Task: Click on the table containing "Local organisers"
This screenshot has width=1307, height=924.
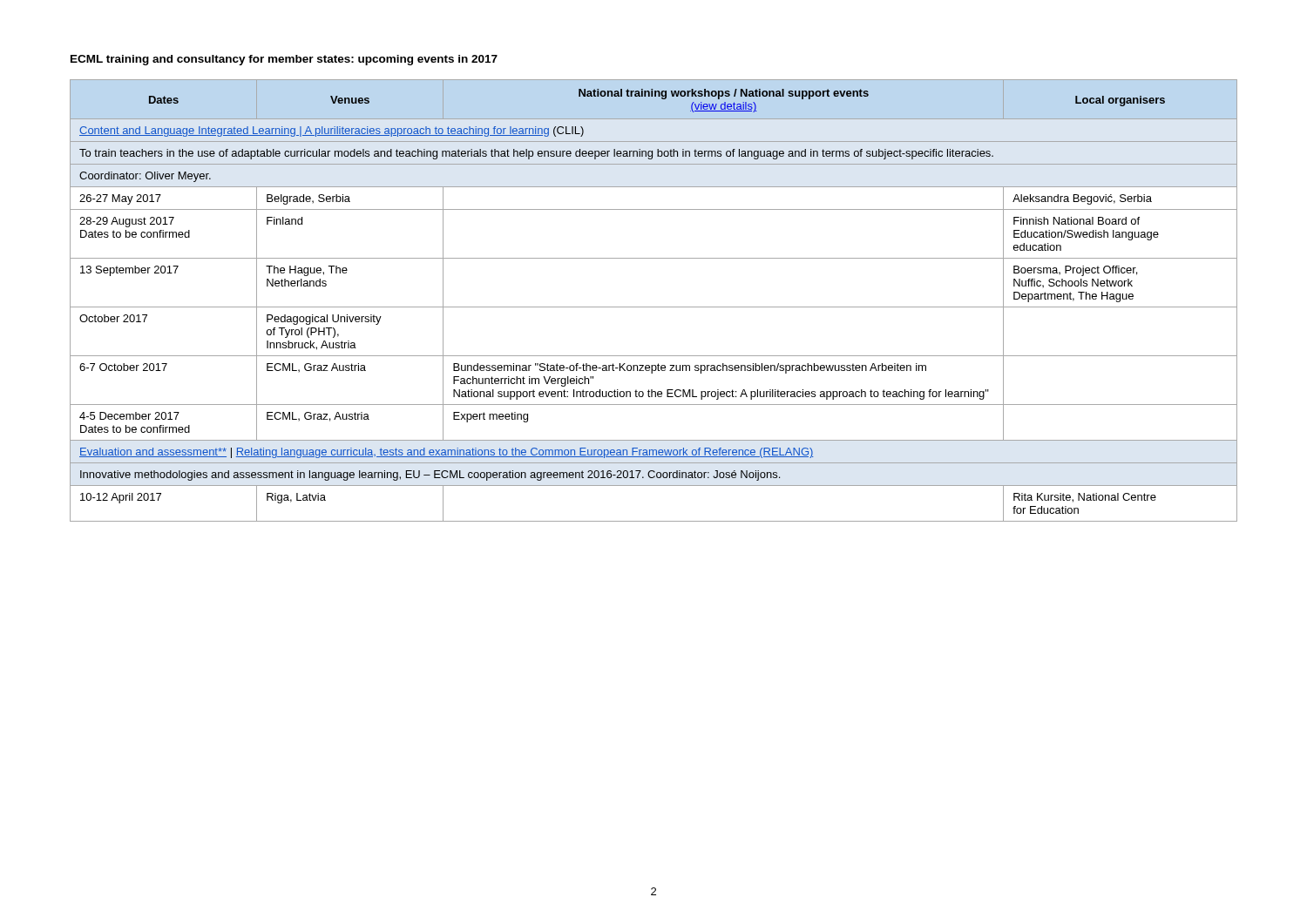Action: (x=654, y=300)
